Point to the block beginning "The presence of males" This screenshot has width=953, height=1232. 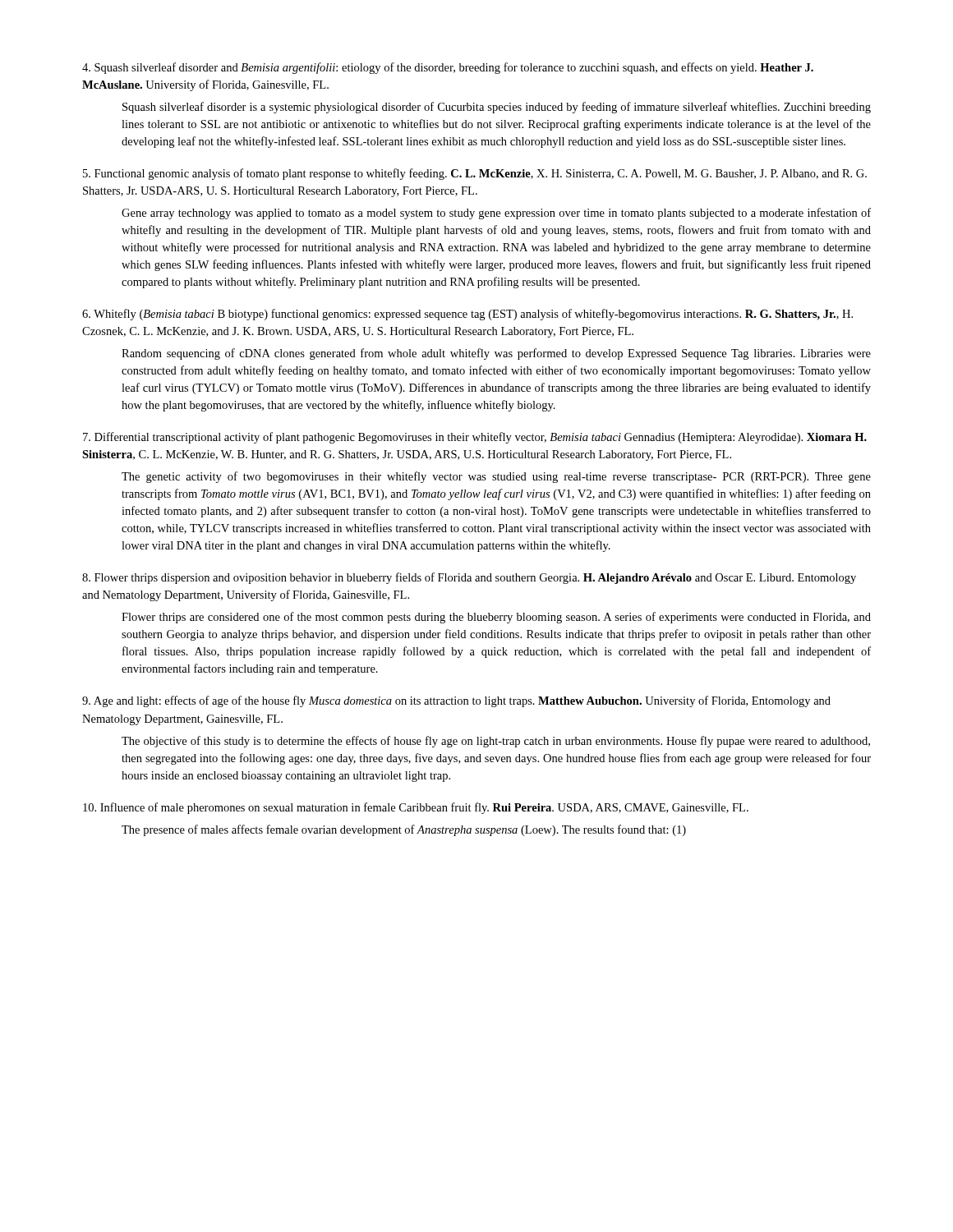pyautogui.click(x=496, y=830)
